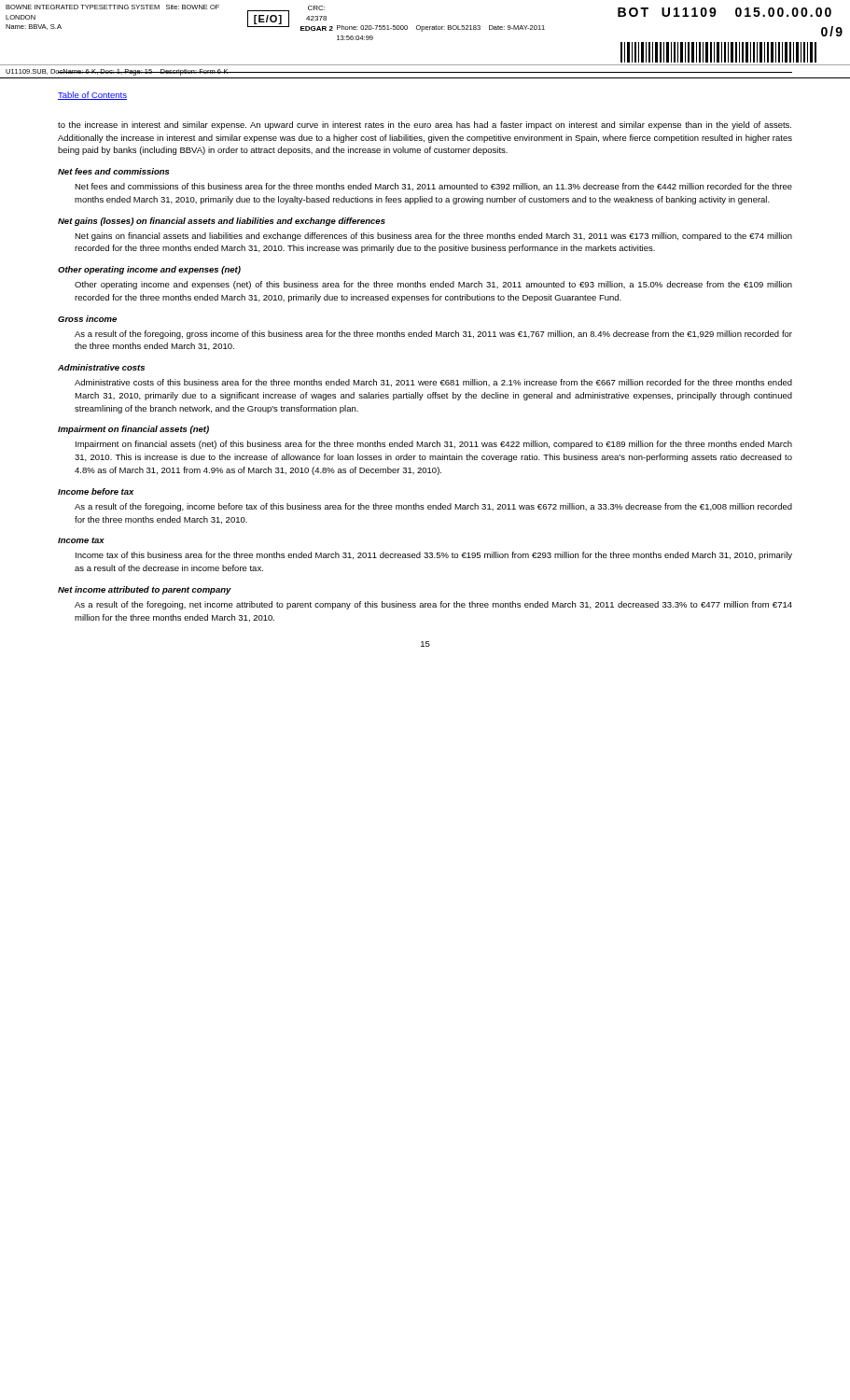
Task: Point to "Income tax"
Action: tap(81, 540)
